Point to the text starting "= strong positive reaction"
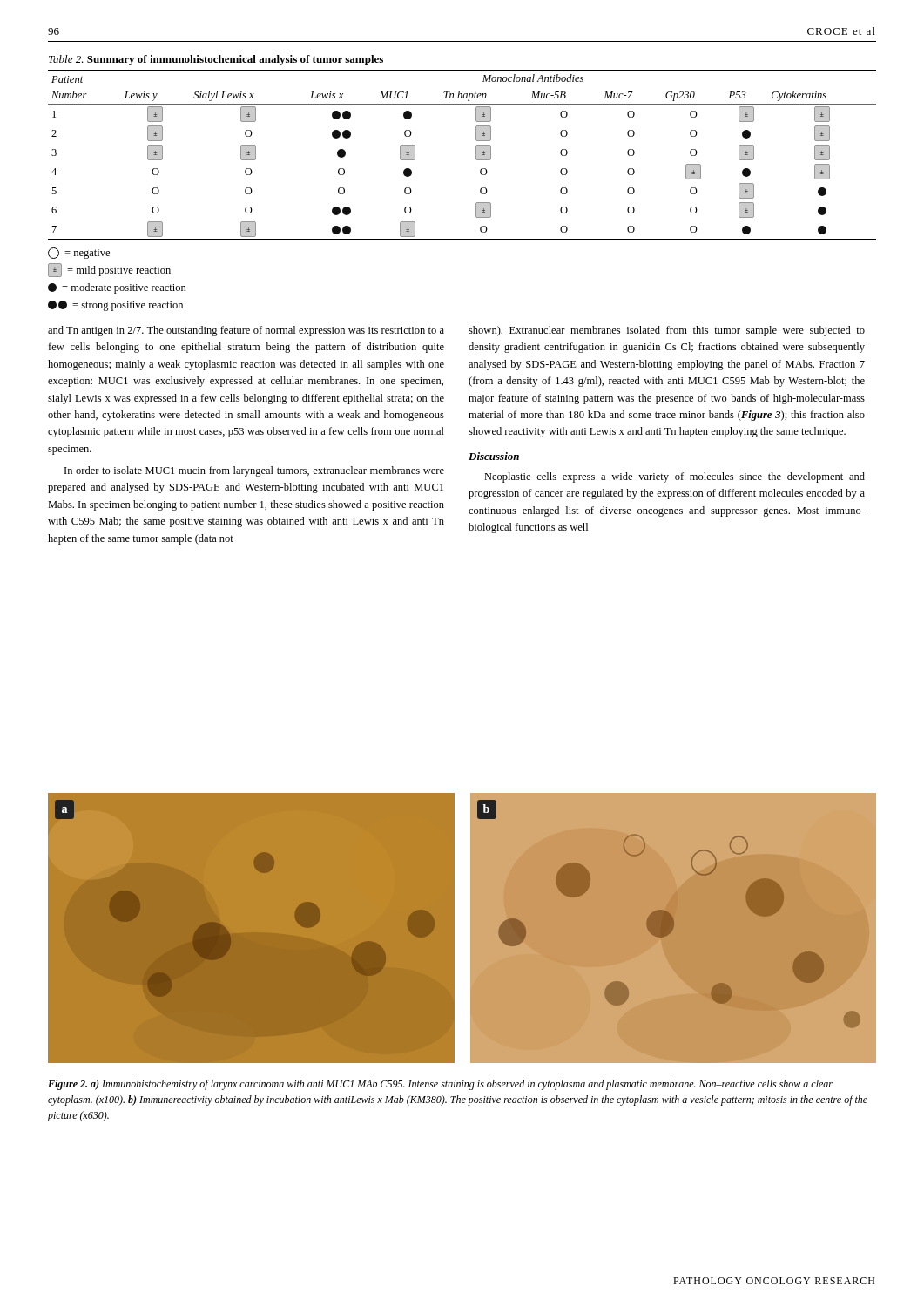Viewport: 924px width, 1307px height. [116, 305]
